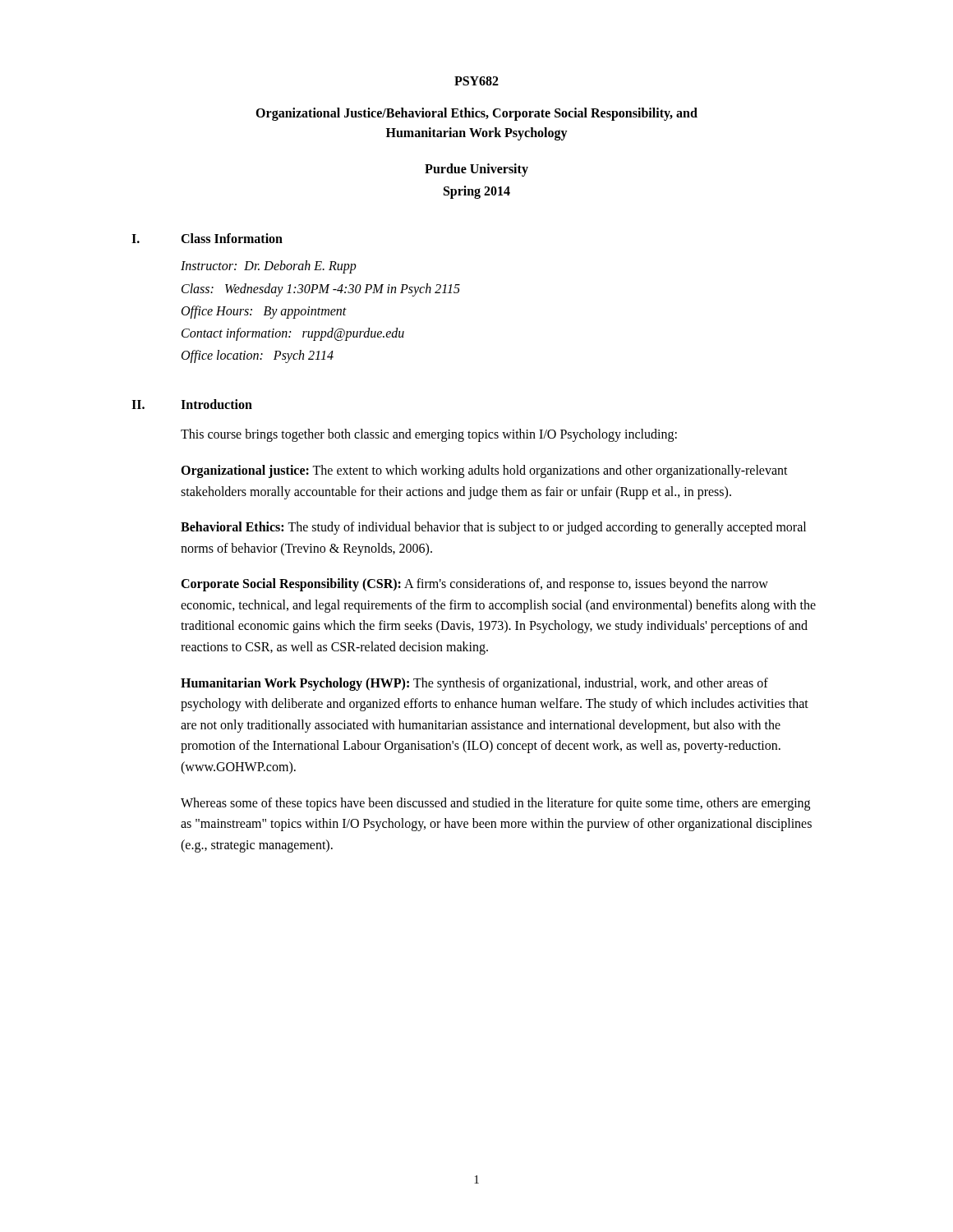Locate the title that says "Purdue University Spring 2014"
The image size is (953, 1232).
pos(476,180)
